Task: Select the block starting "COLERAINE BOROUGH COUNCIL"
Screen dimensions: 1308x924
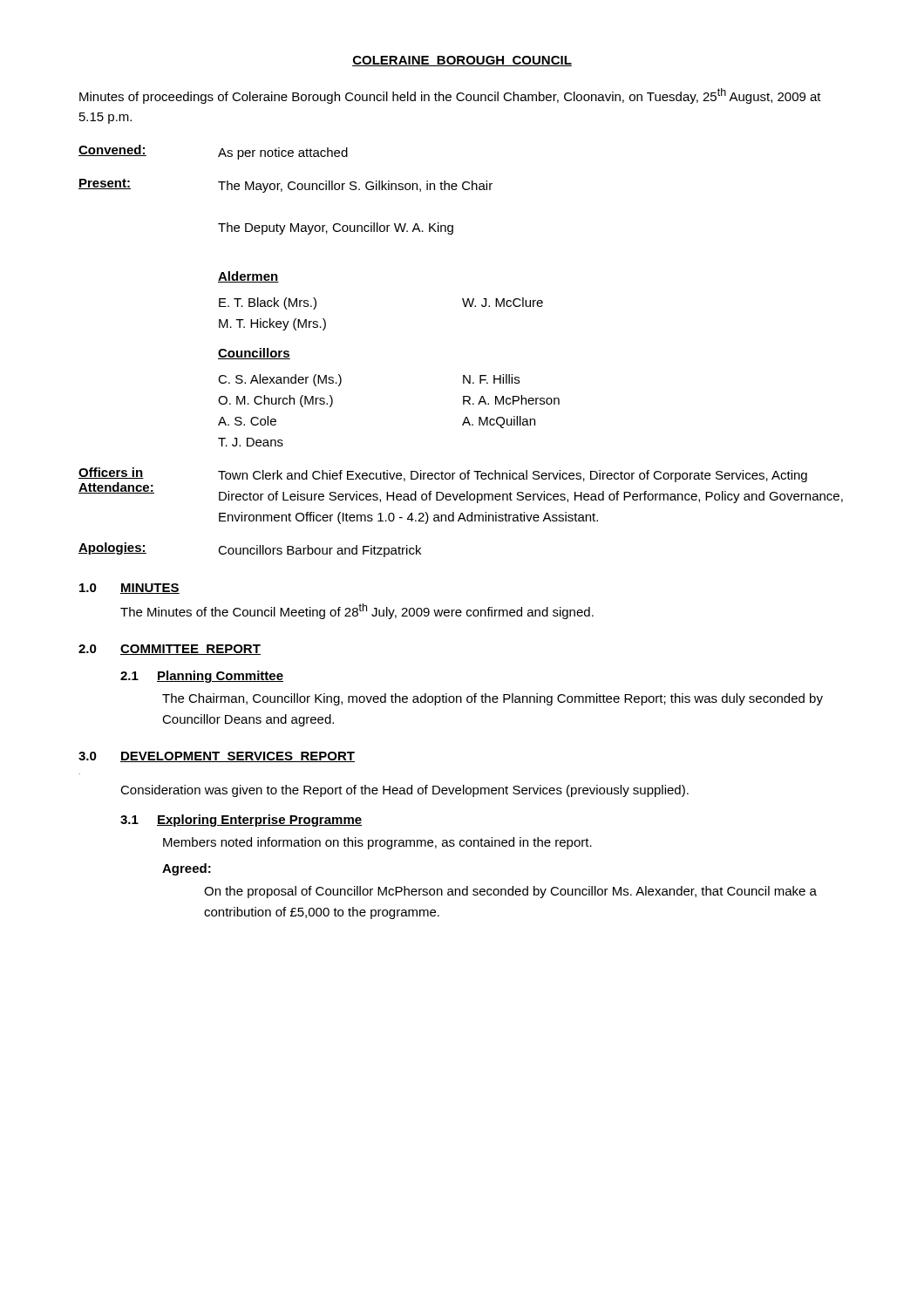Action: point(462,60)
